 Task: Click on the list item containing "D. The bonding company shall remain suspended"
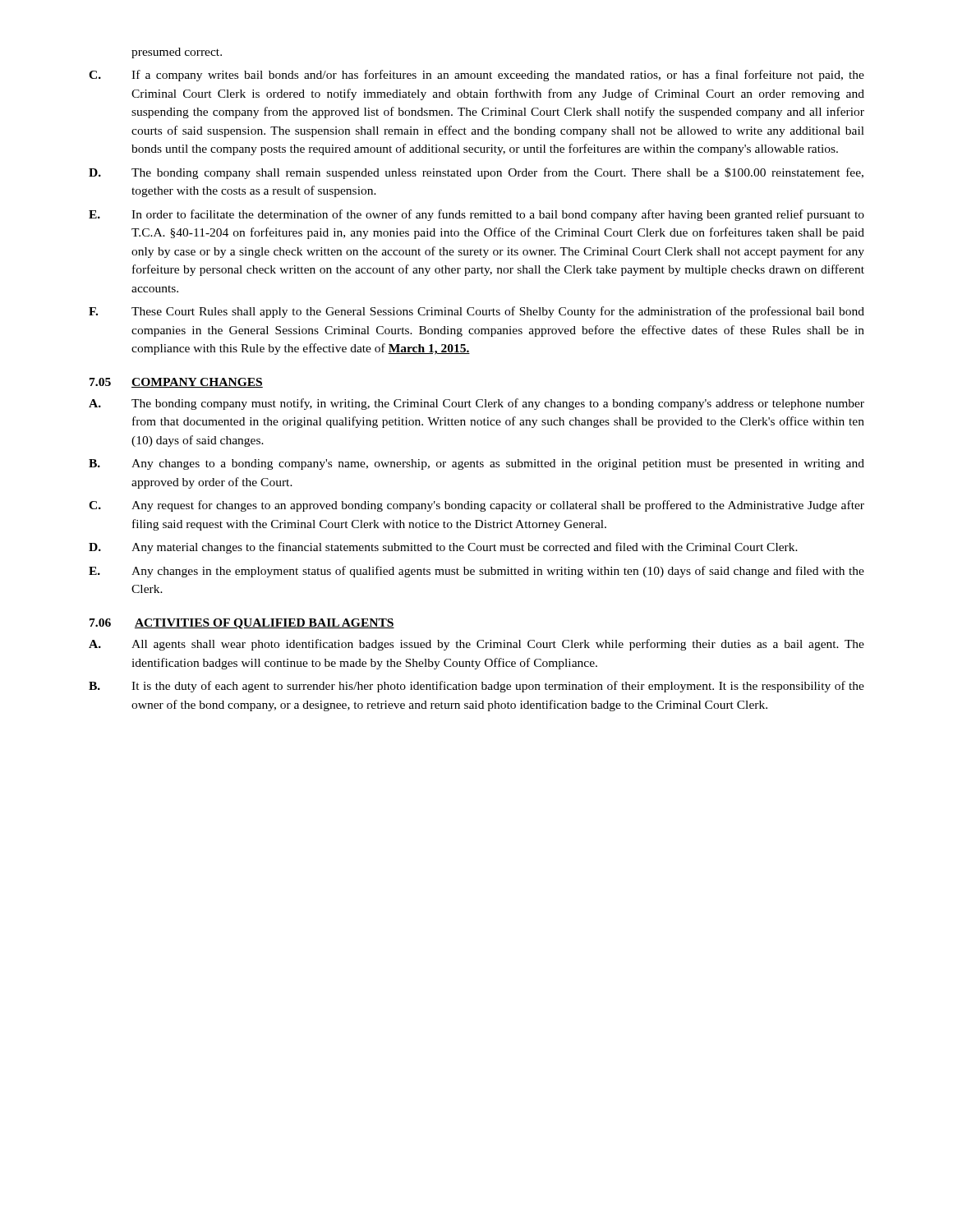(x=476, y=182)
